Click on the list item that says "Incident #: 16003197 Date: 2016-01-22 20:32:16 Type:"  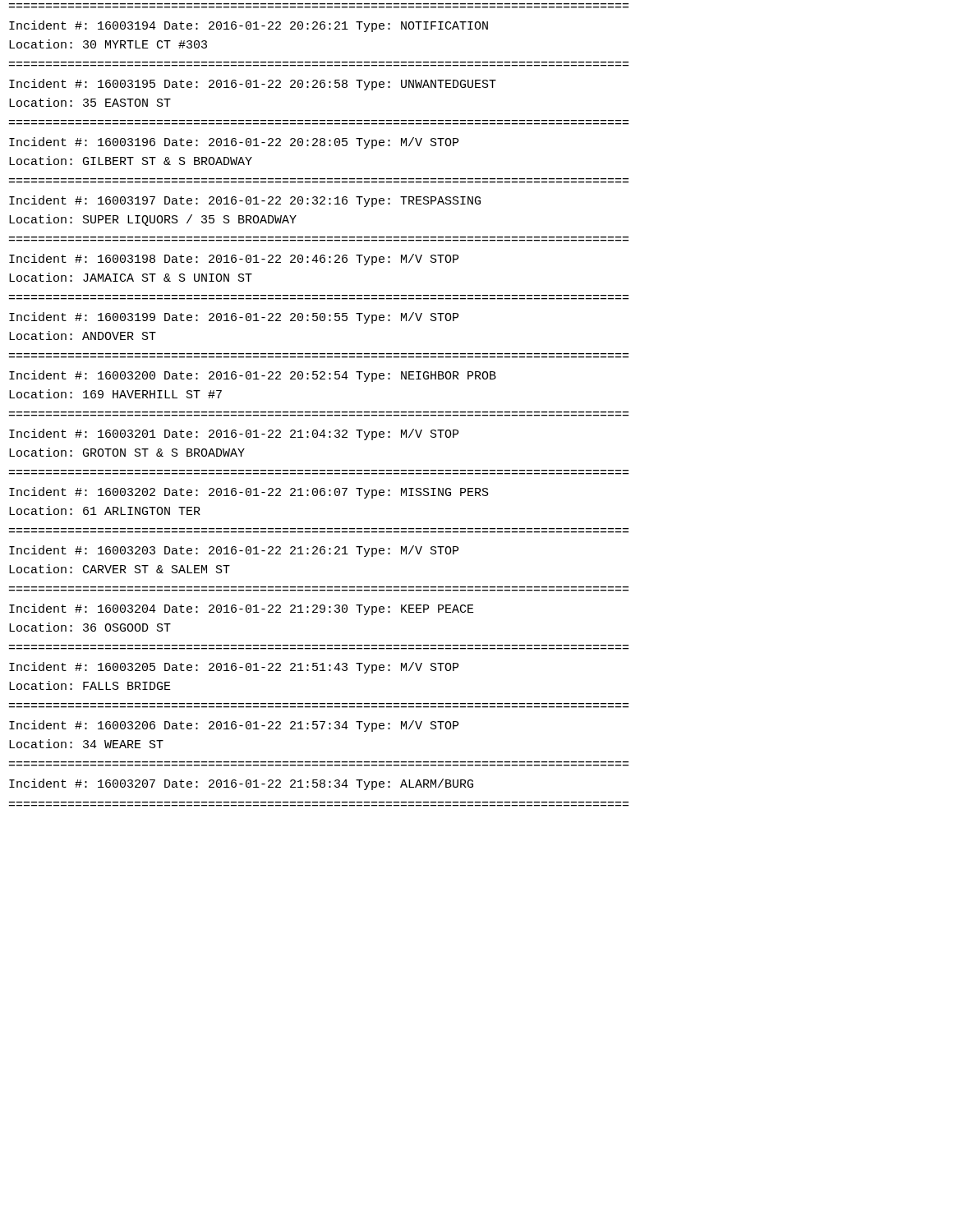point(476,212)
